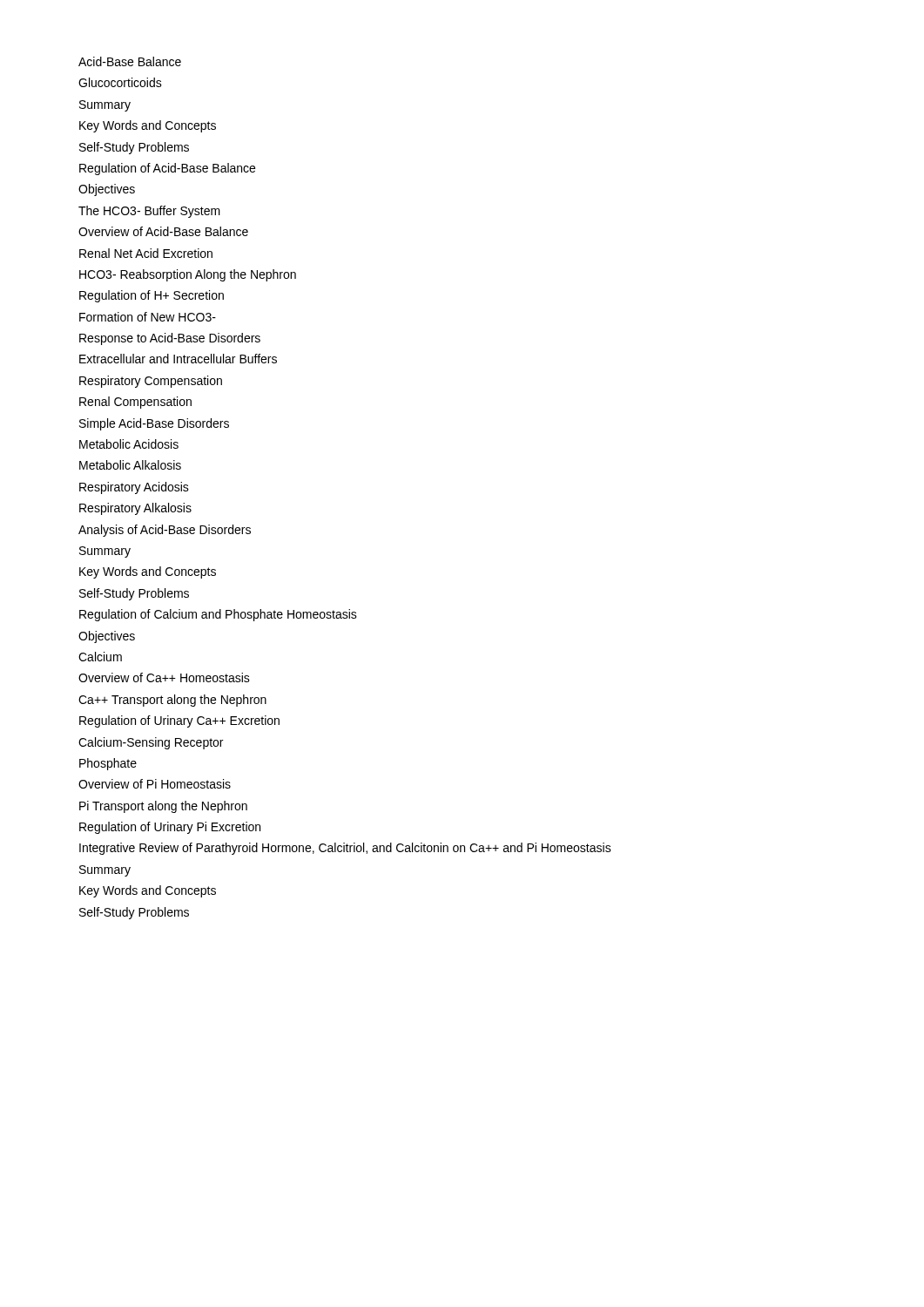924x1307 pixels.
Task: Locate the block starting "Pi Transport along the Nephron"
Action: pos(163,806)
